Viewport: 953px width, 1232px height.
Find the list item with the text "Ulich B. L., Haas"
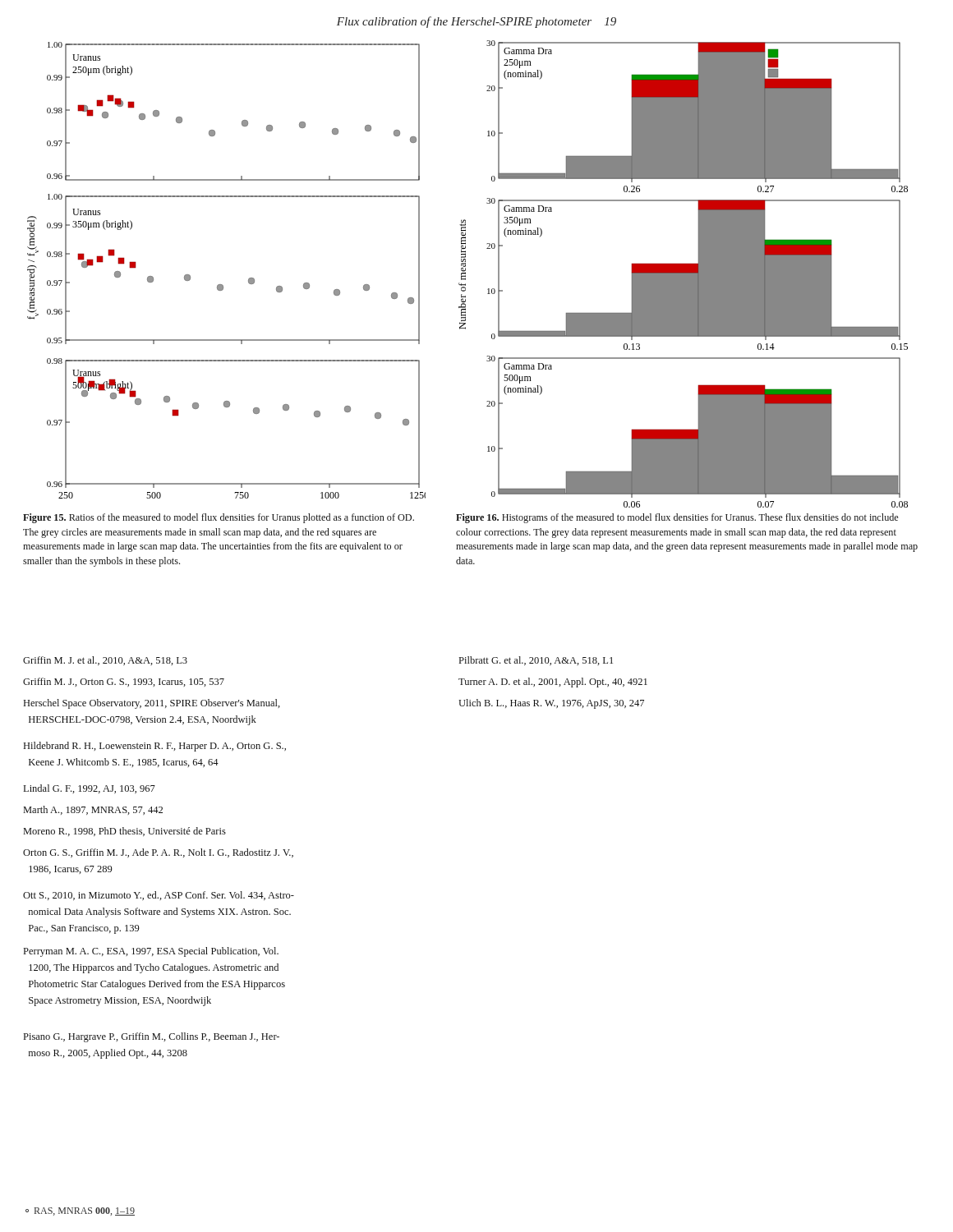pyautogui.click(x=551, y=703)
